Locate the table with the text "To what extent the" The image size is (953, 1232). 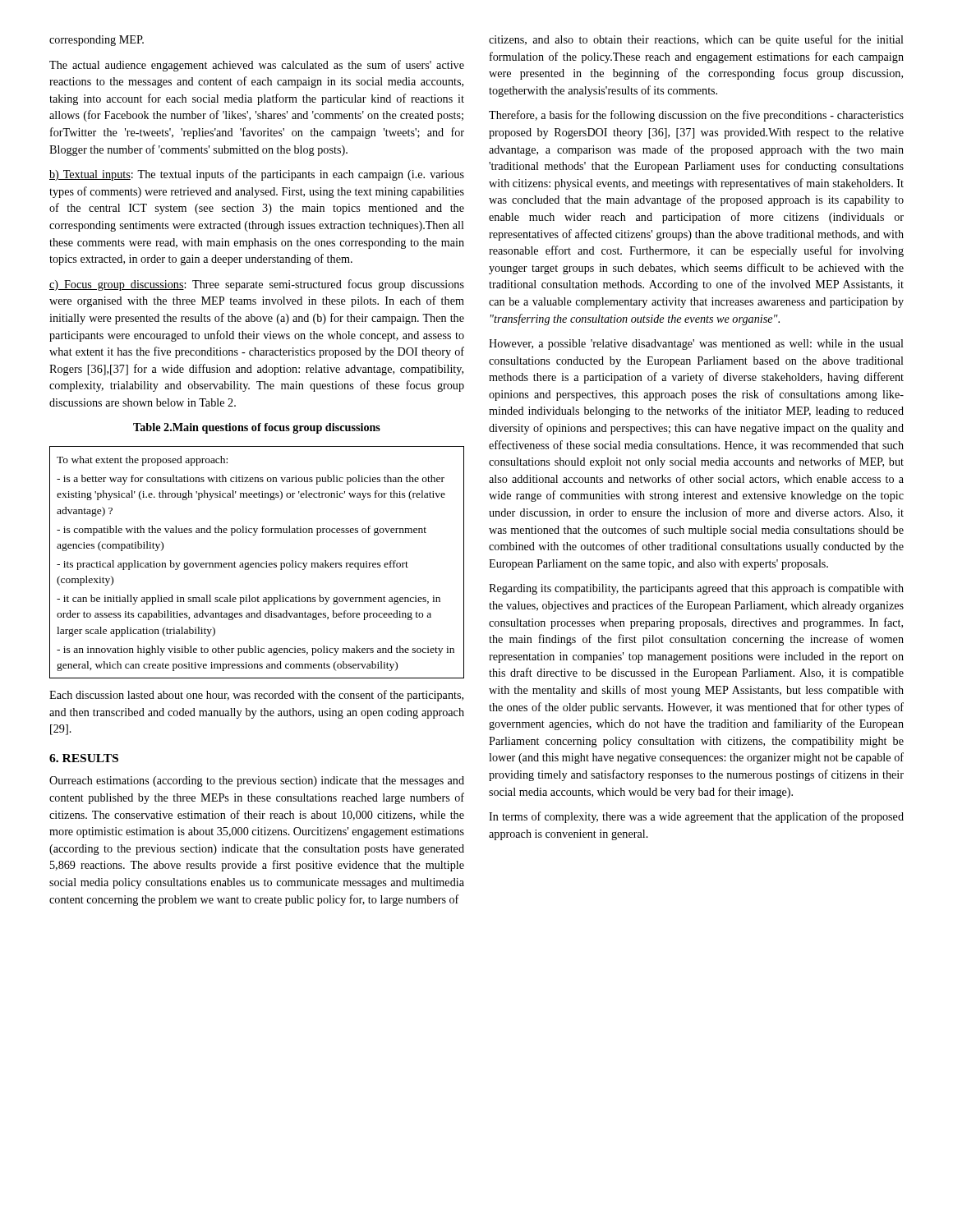pos(257,562)
